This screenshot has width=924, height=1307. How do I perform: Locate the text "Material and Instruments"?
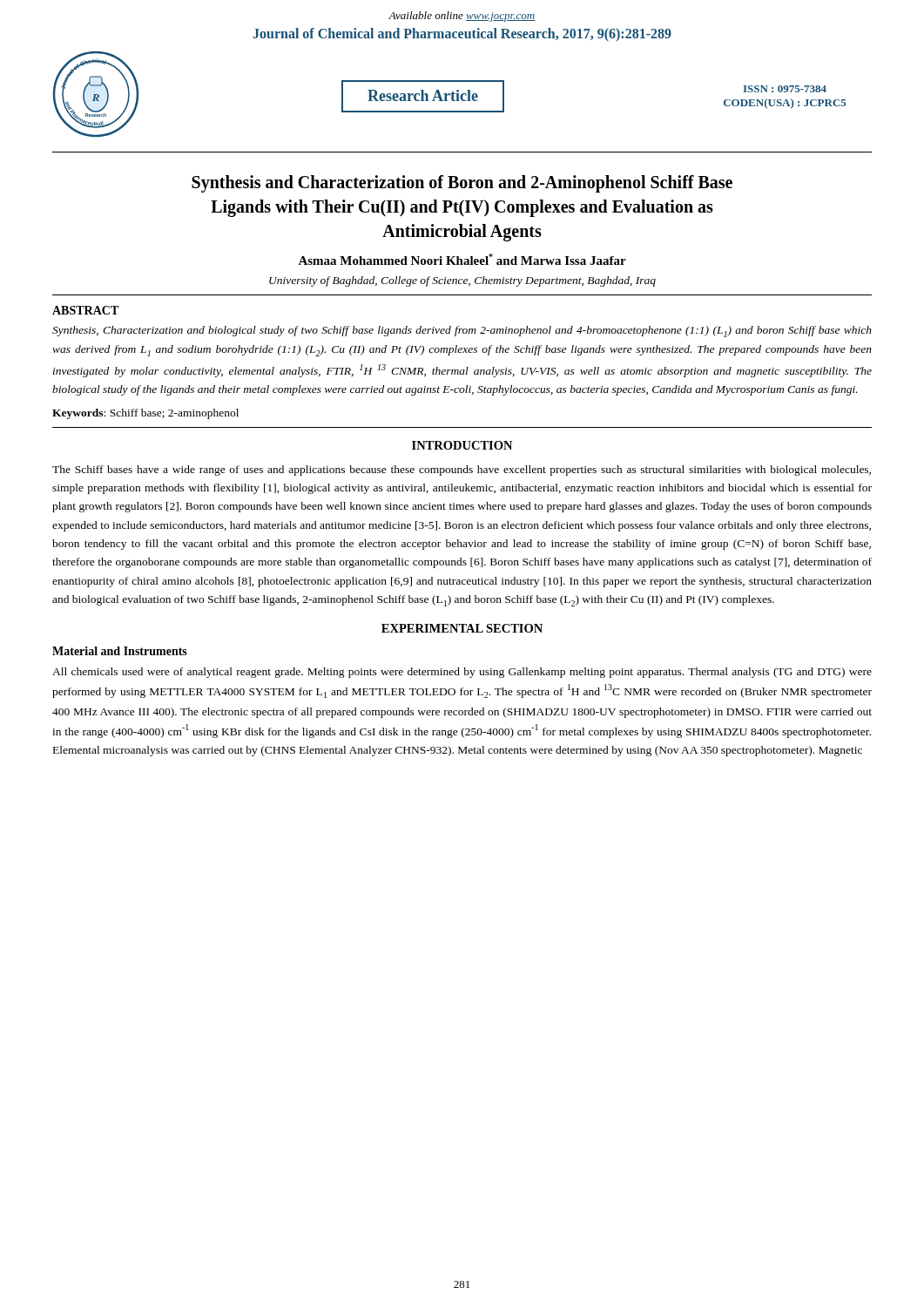point(120,651)
